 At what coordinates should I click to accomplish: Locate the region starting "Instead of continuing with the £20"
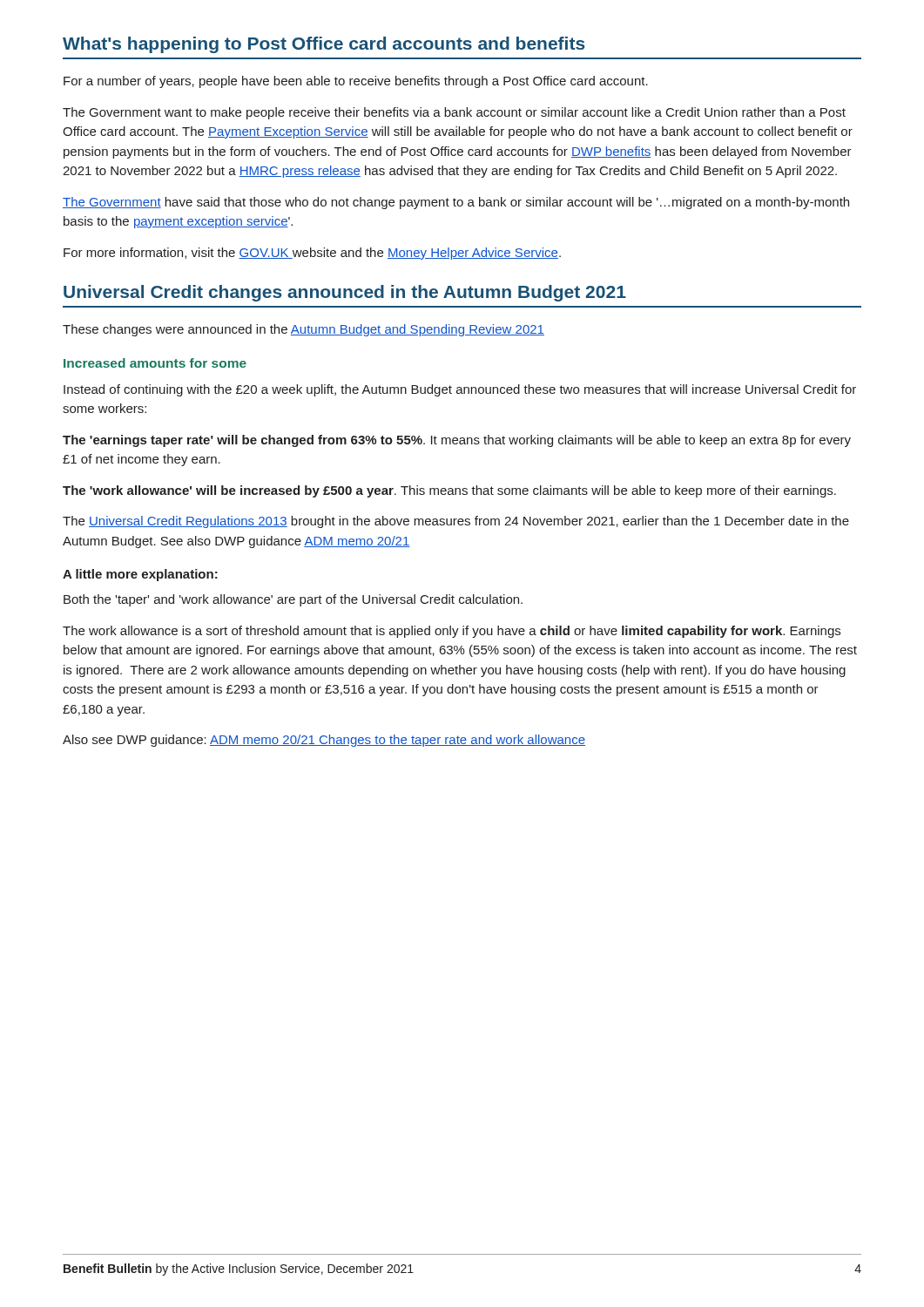(462, 399)
